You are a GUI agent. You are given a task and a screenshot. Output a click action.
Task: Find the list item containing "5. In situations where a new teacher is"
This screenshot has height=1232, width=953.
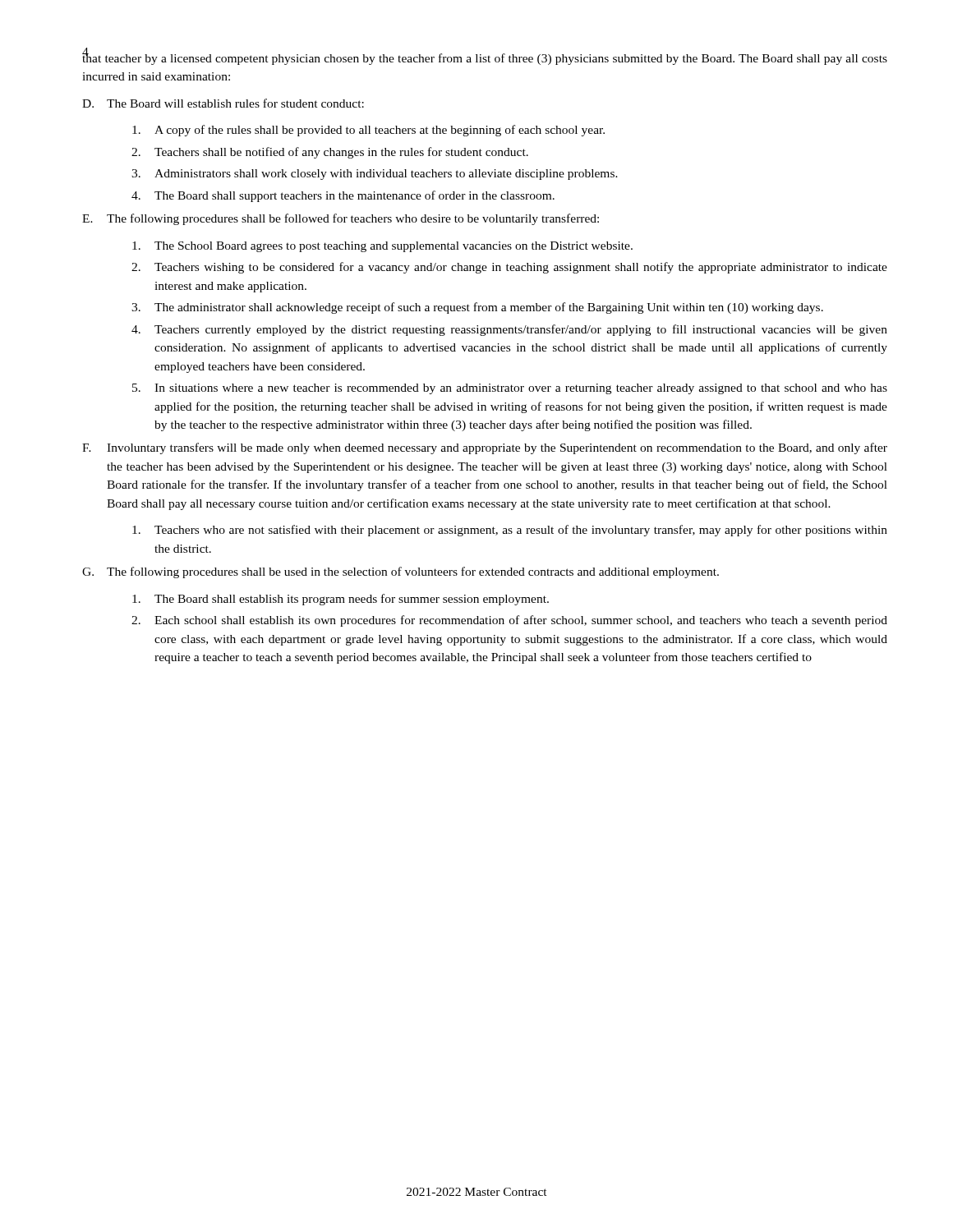[509, 406]
